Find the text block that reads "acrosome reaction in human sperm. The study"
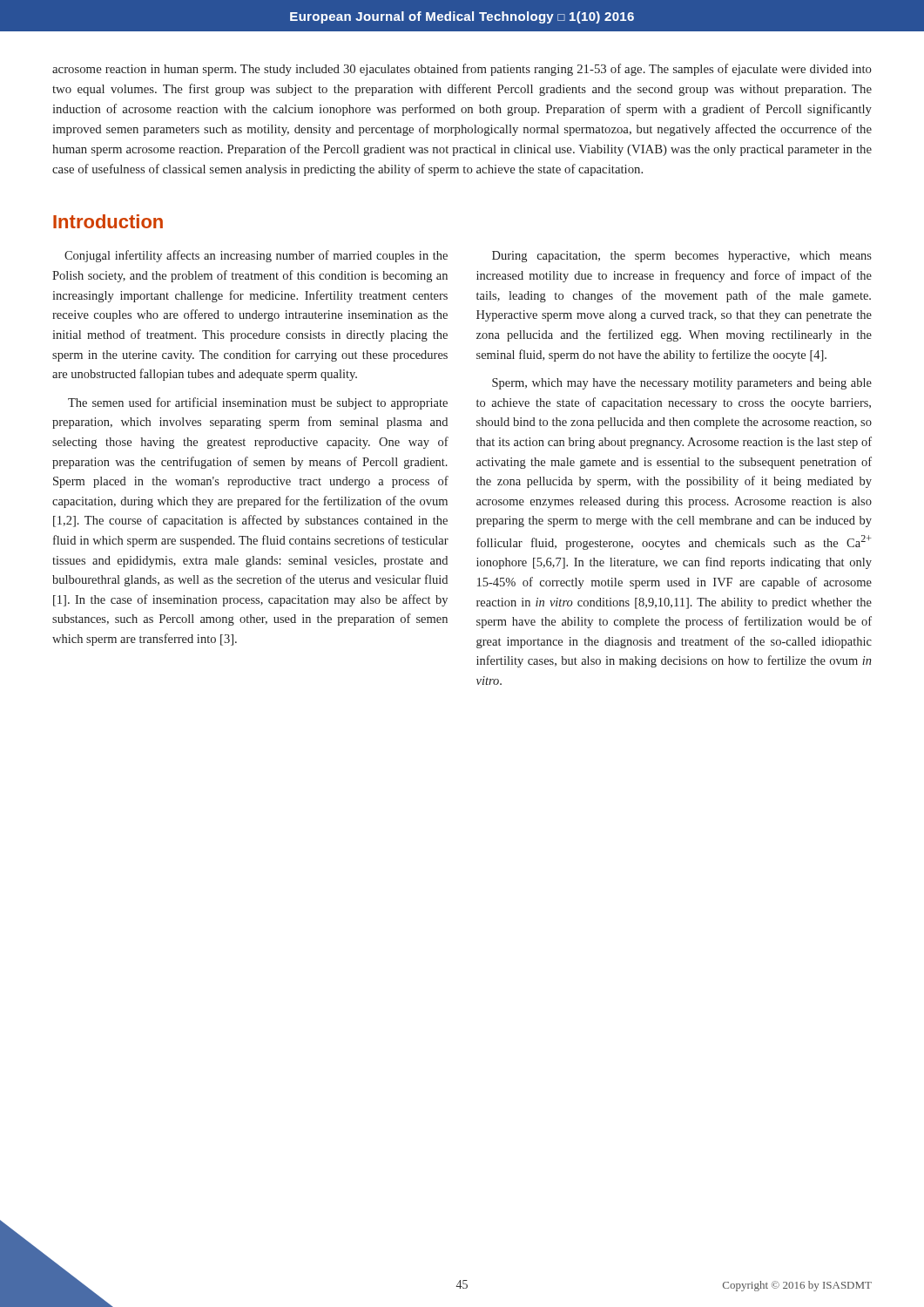This screenshot has height=1307, width=924. 462,119
